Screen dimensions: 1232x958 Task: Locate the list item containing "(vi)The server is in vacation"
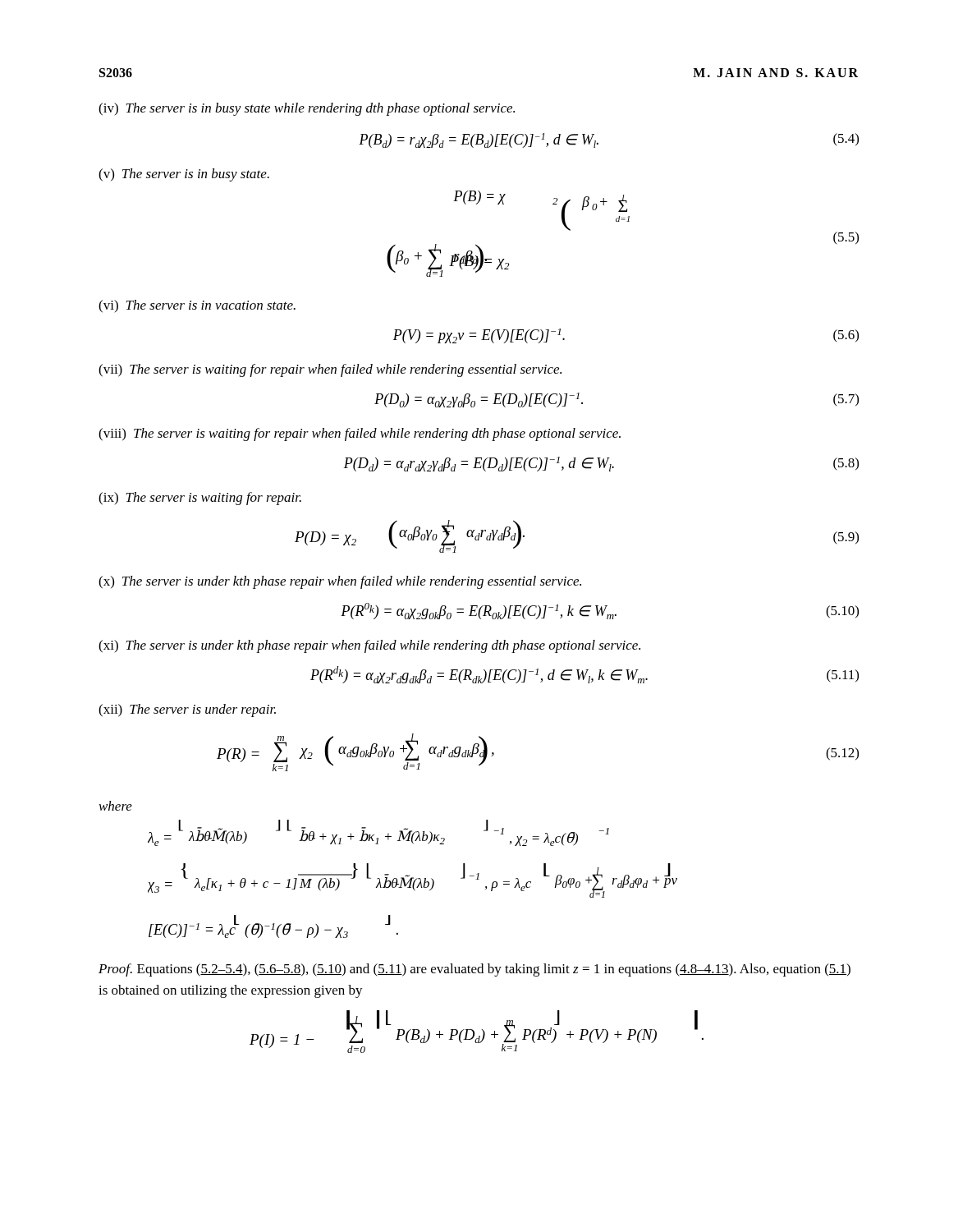[198, 305]
